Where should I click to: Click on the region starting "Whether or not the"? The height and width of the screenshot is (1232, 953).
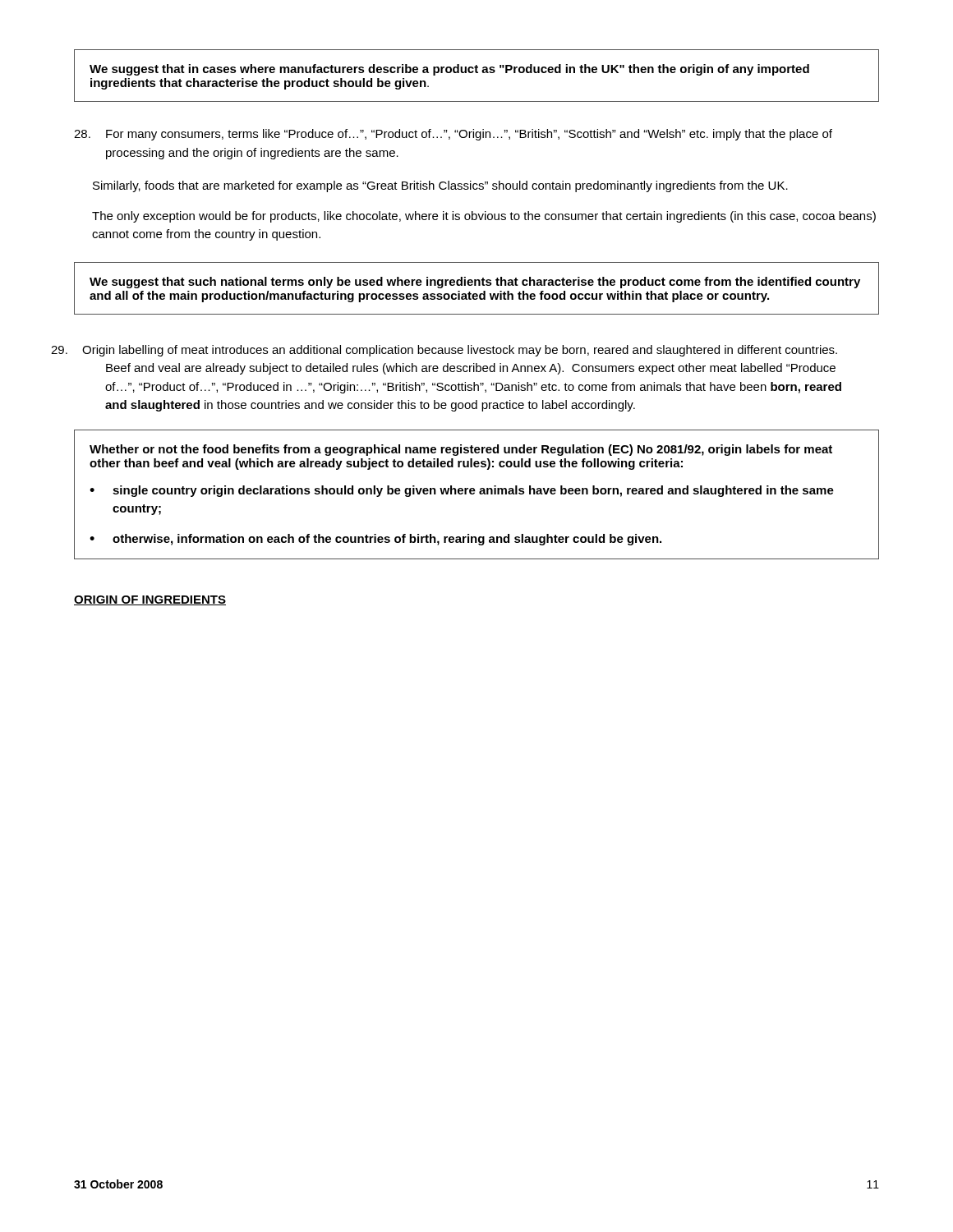(x=476, y=496)
